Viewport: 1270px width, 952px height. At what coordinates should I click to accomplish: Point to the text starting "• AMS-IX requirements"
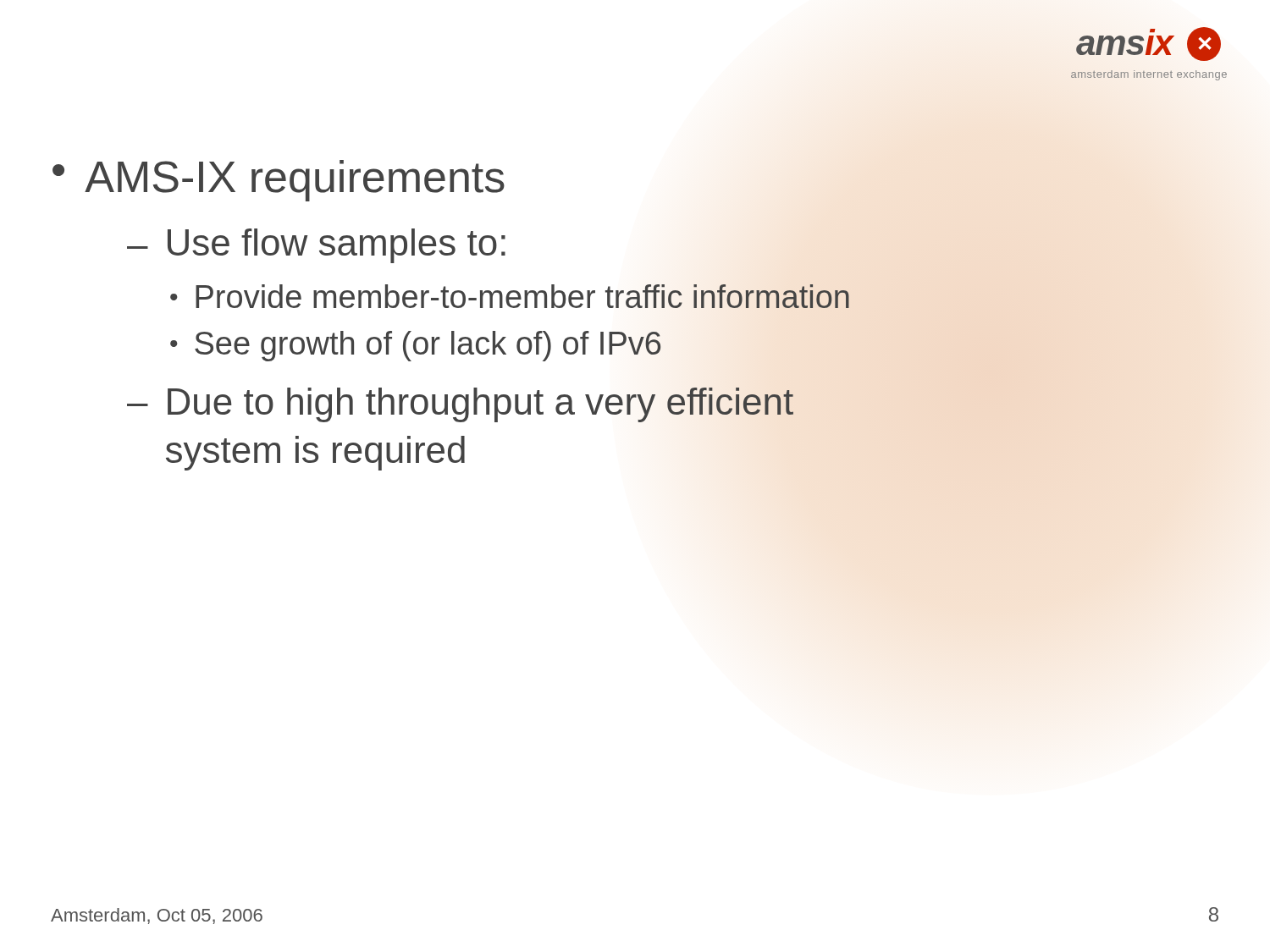278,178
